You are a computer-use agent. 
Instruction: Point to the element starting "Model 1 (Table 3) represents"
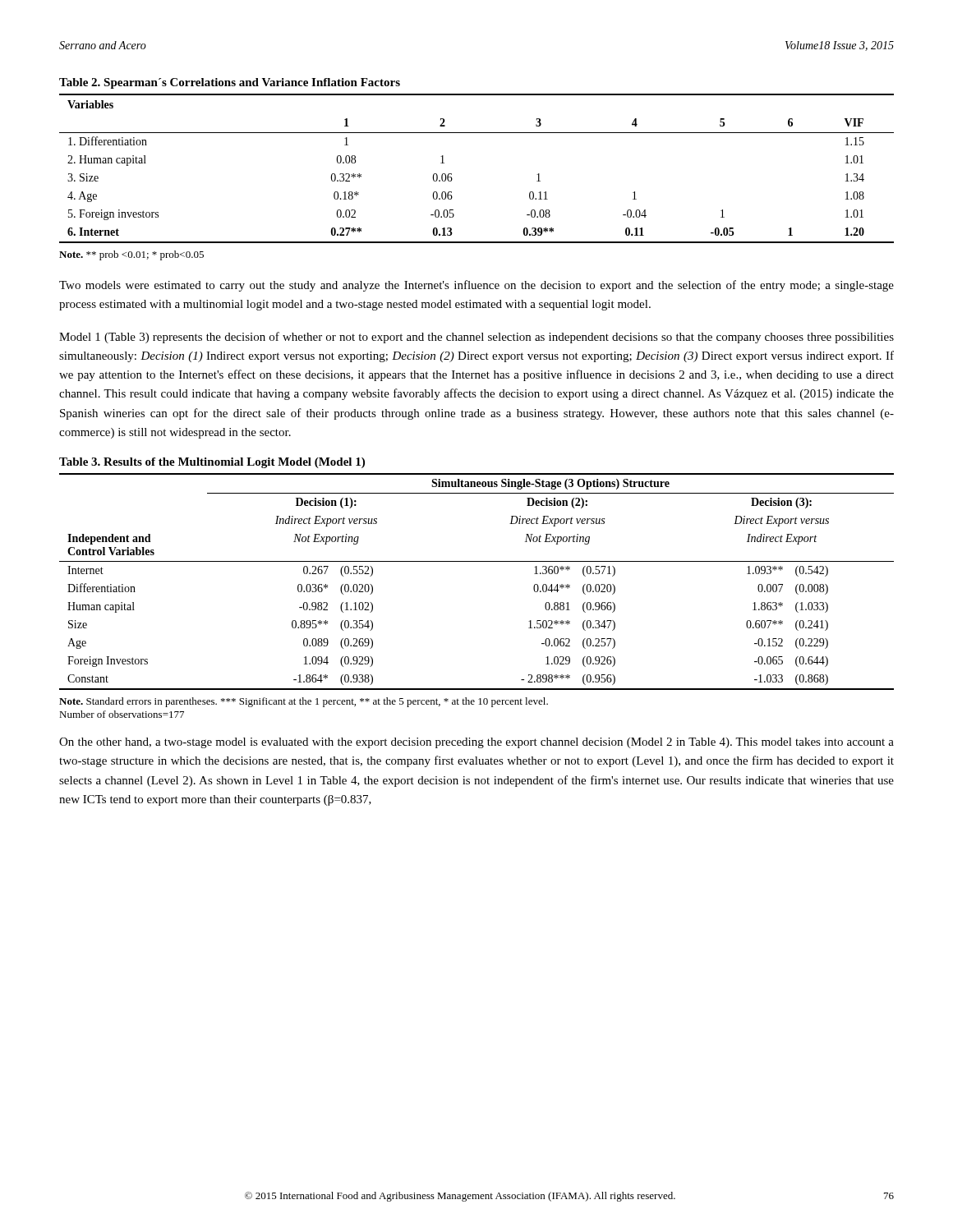point(476,384)
